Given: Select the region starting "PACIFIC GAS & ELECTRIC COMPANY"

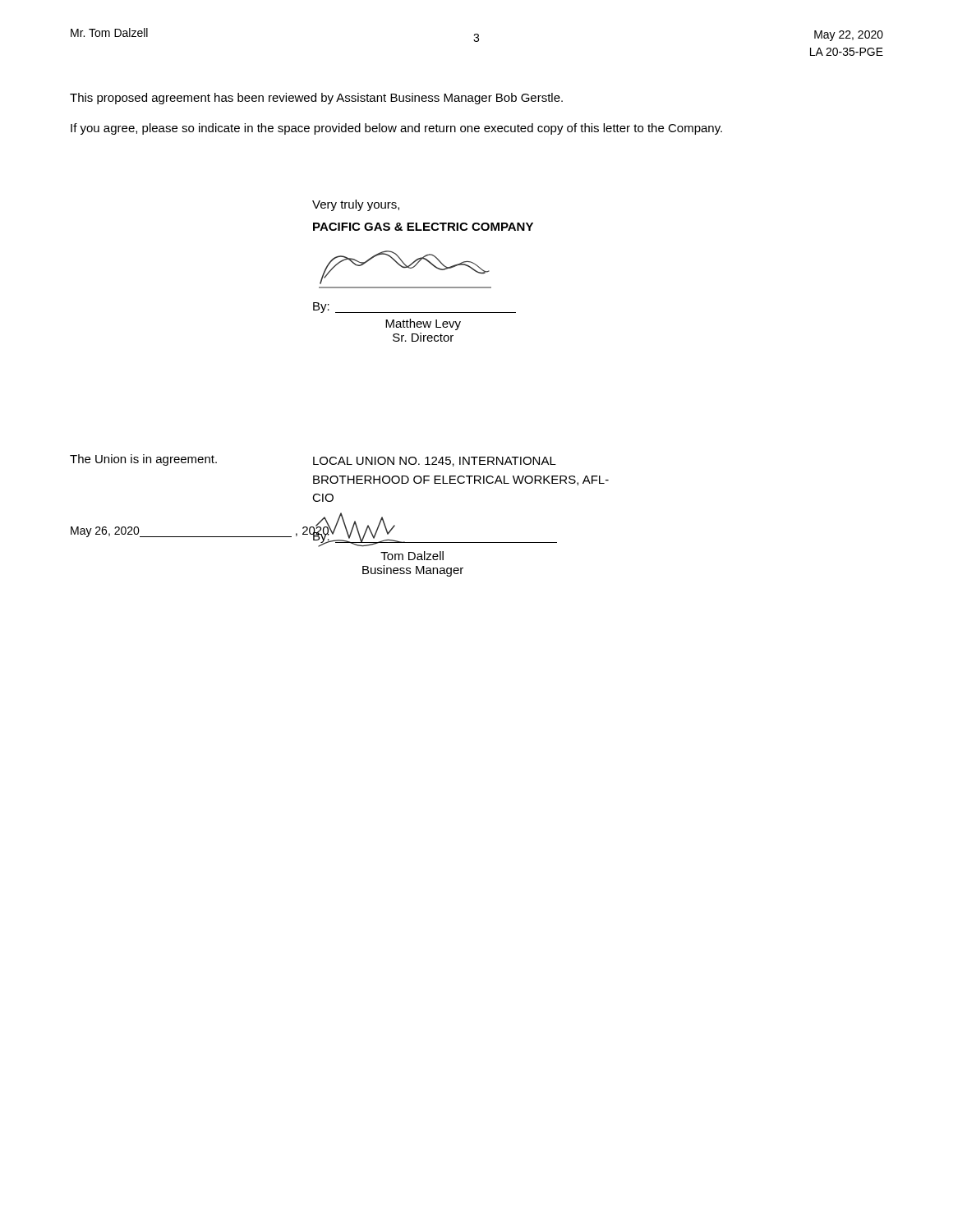Looking at the screenshot, I should pyautogui.click(x=423, y=226).
